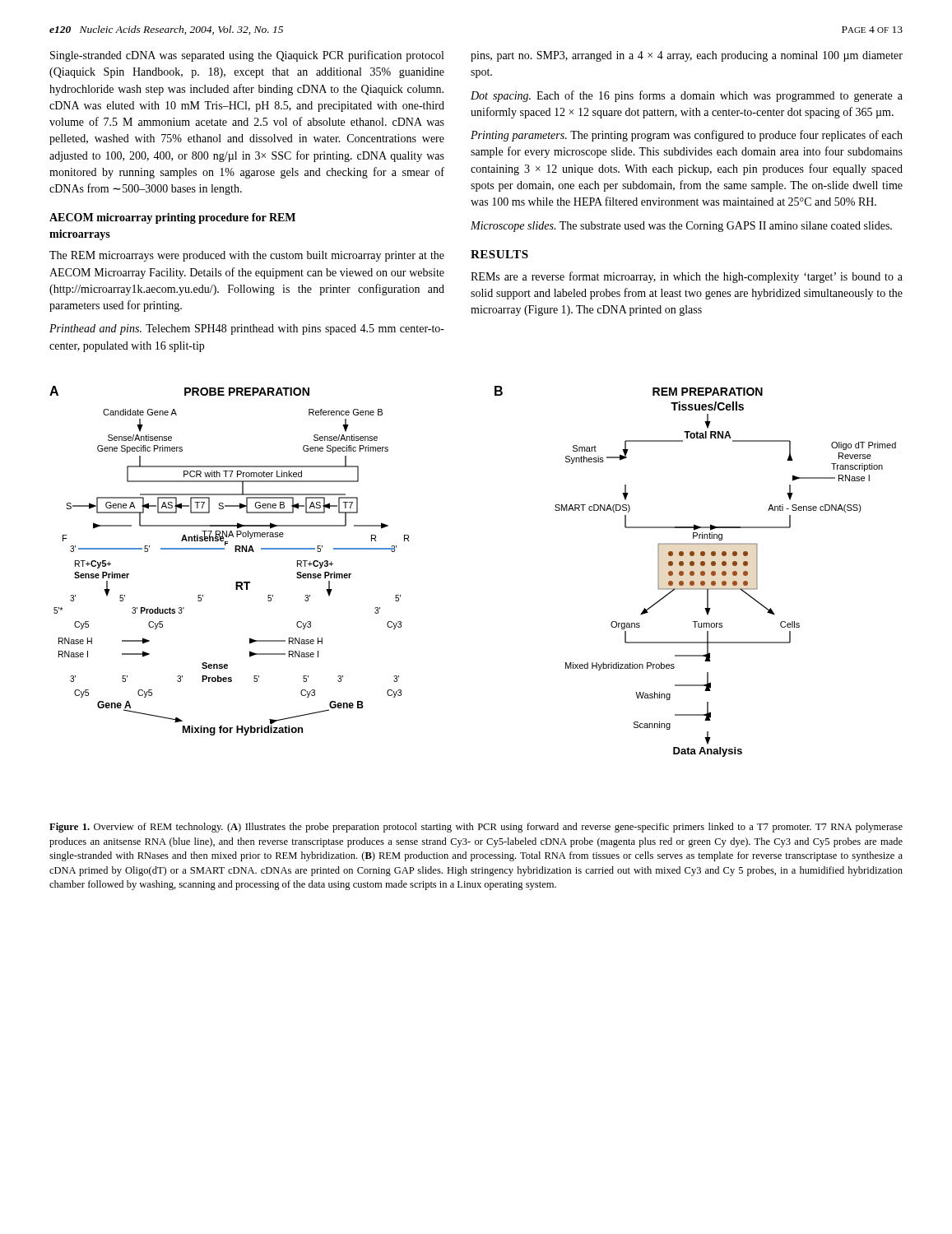
Task: Point to the text starting "AECOM microarray printing procedure for REMmicroarrays"
Action: pyautogui.click(x=247, y=226)
